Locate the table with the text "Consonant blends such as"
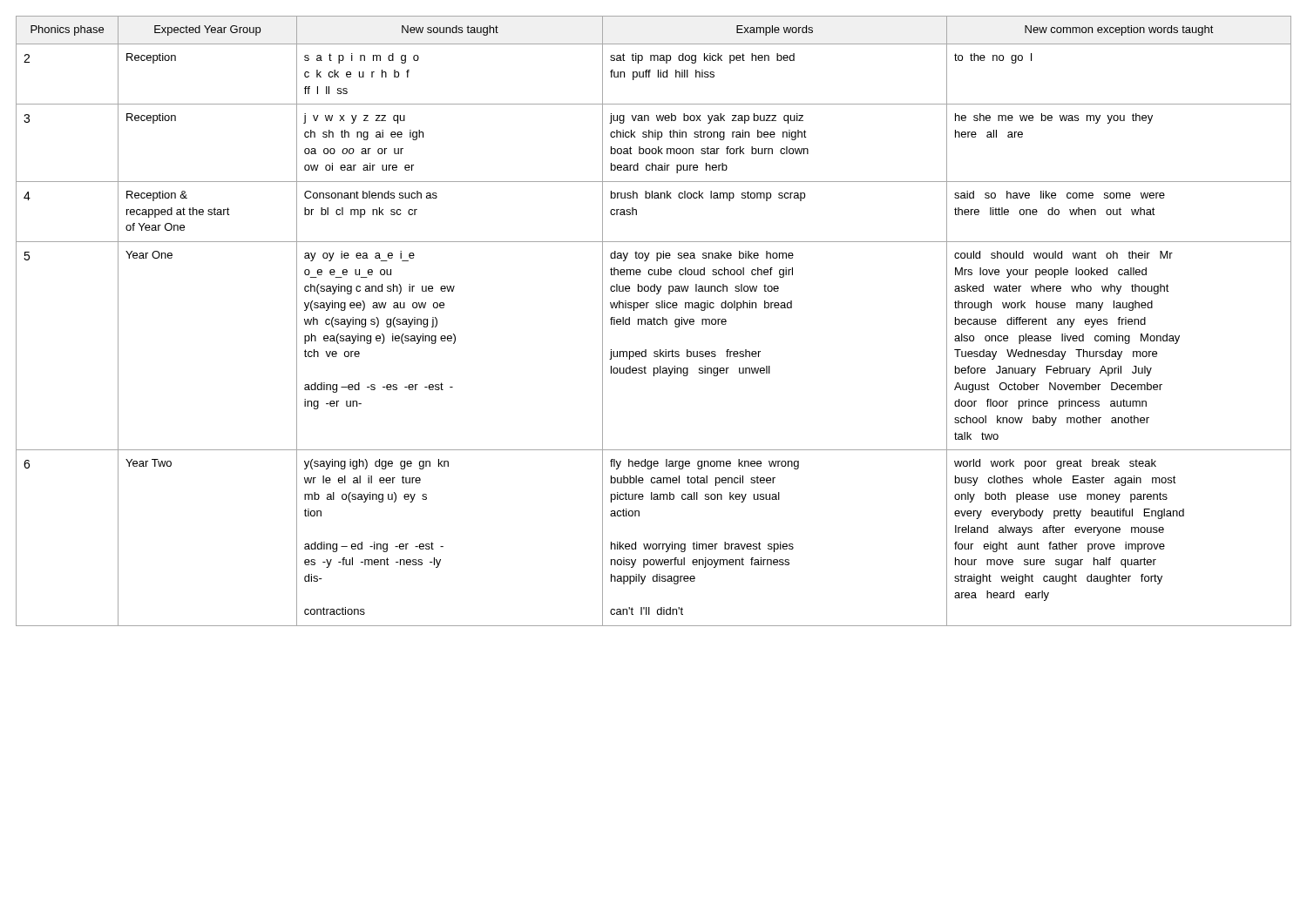The image size is (1307, 924). click(654, 321)
